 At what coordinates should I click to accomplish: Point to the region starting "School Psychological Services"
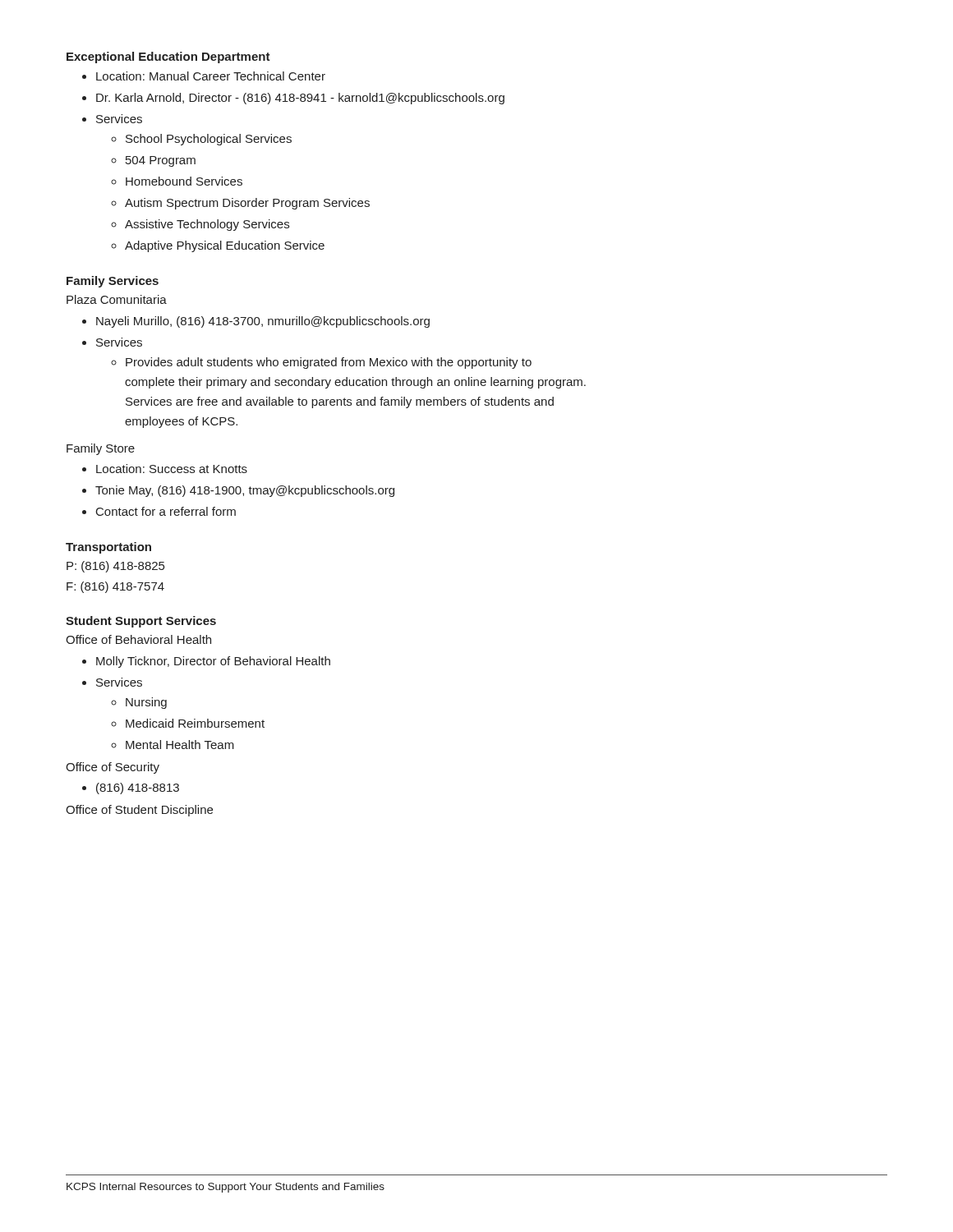208,138
